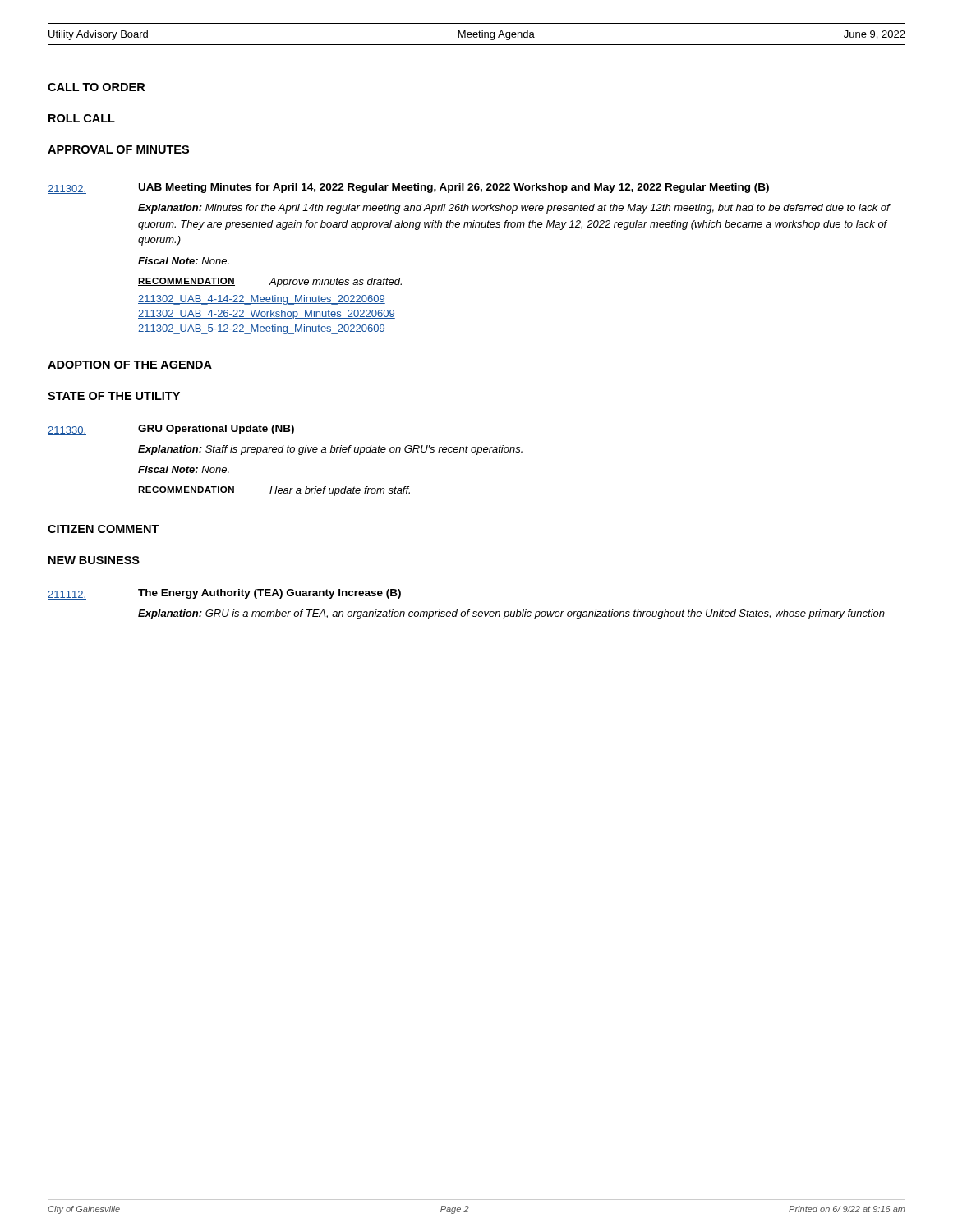Locate the block starting "Recommendation Approve minutes as"
953x1232 pixels.
click(x=271, y=281)
